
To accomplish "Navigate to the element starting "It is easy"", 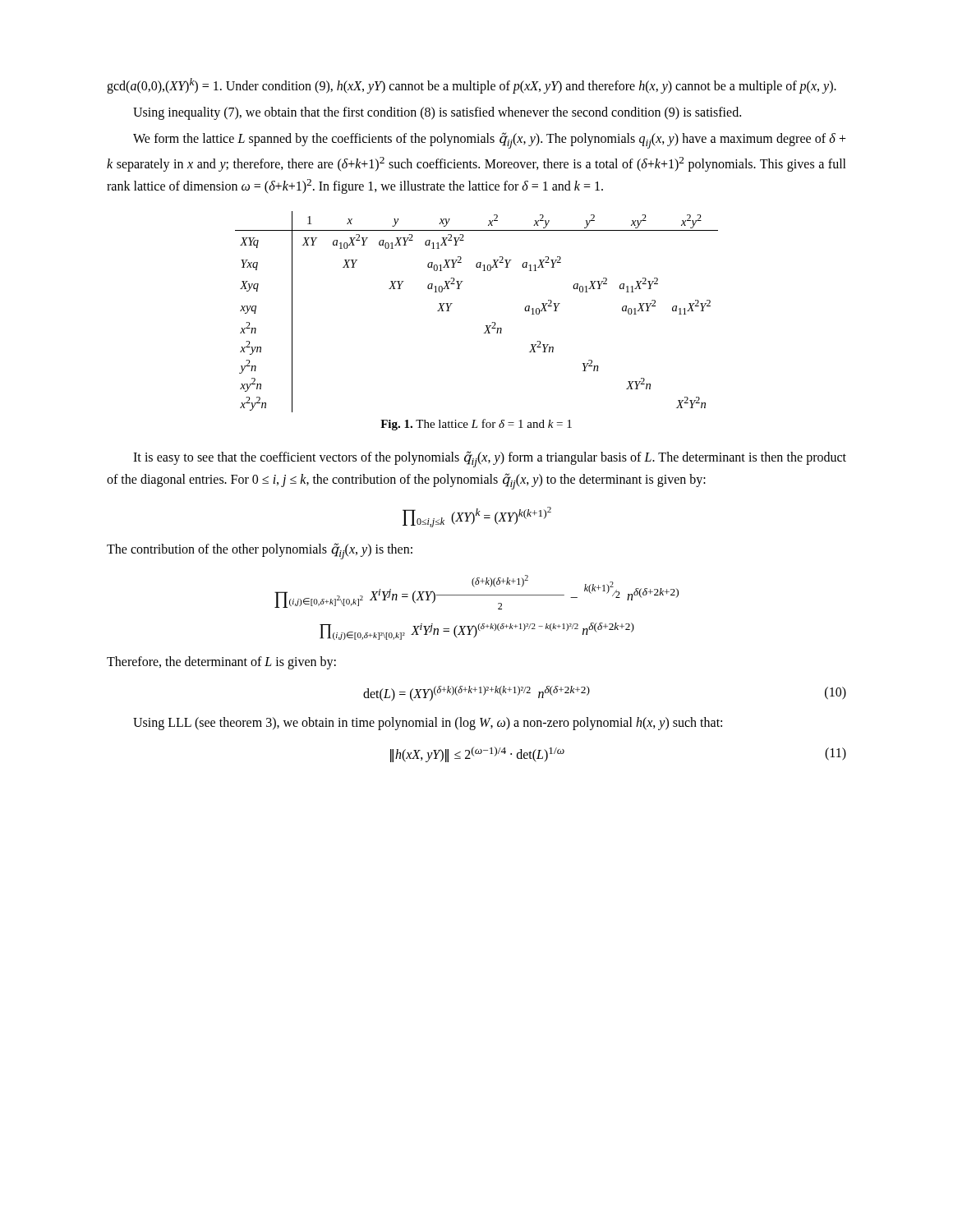I will pos(476,470).
